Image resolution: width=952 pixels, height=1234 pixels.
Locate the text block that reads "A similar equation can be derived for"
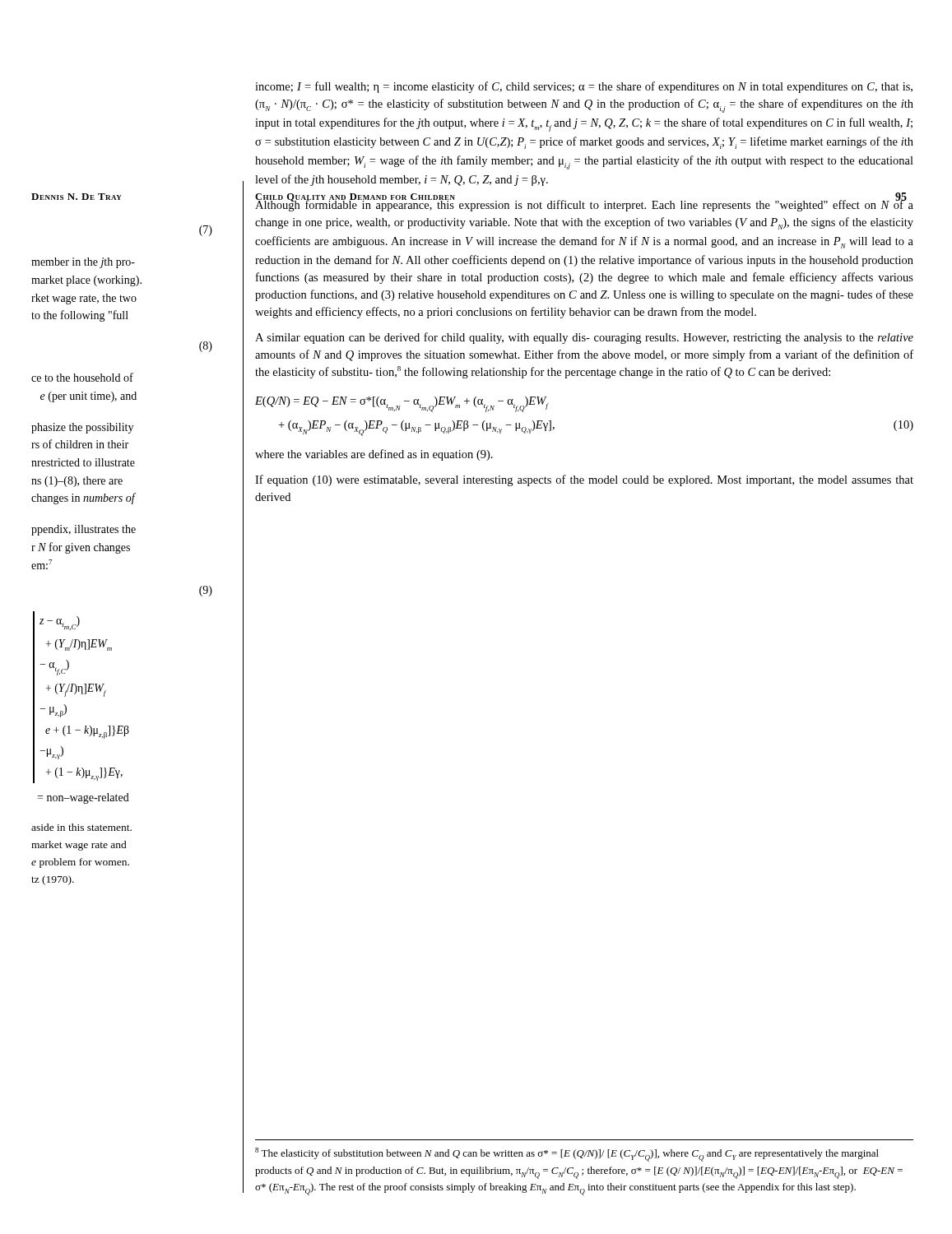pyautogui.click(x=584, y=354)
